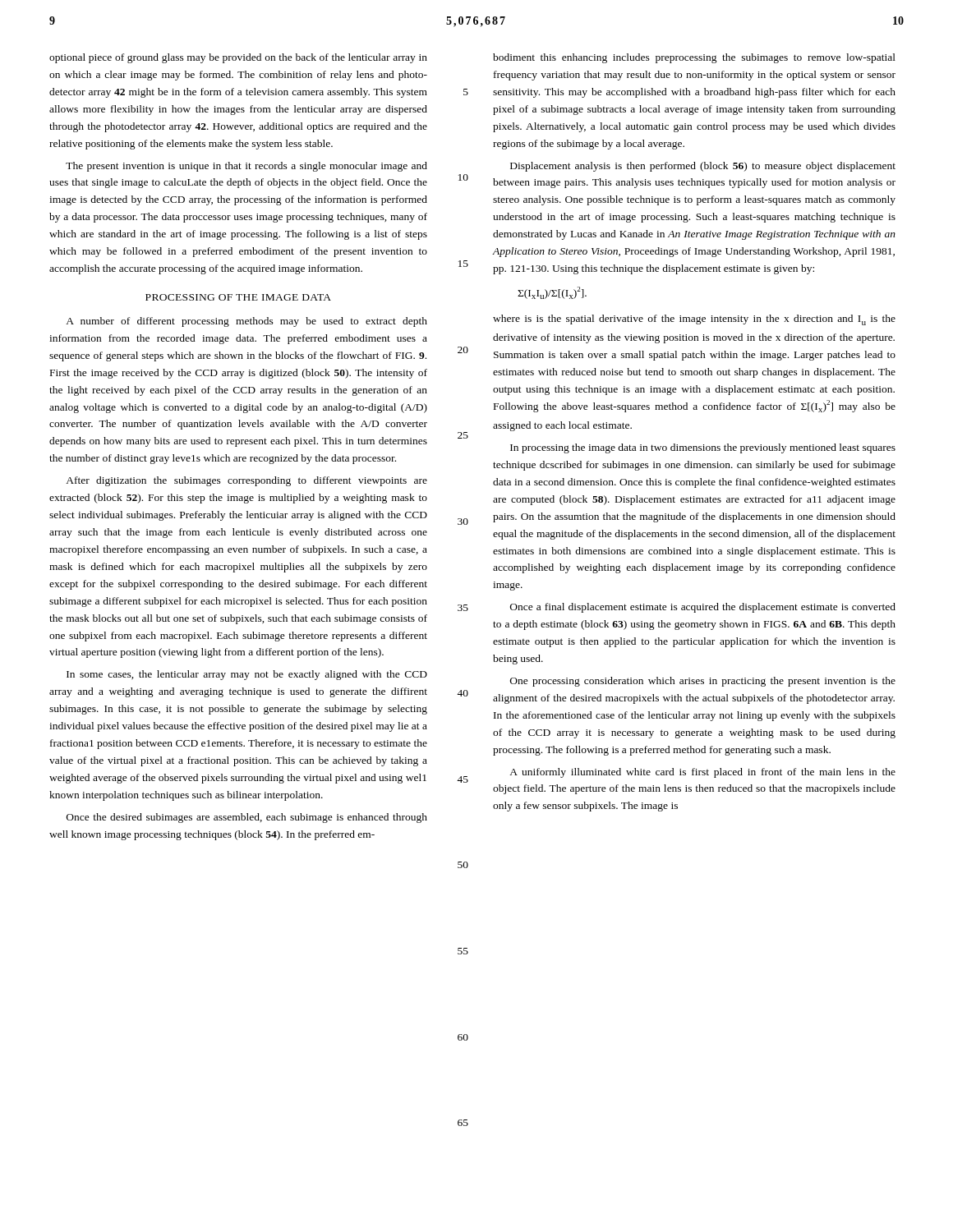
Task: Click the passage that begins "One processing consideration which"
Action: 694,716
